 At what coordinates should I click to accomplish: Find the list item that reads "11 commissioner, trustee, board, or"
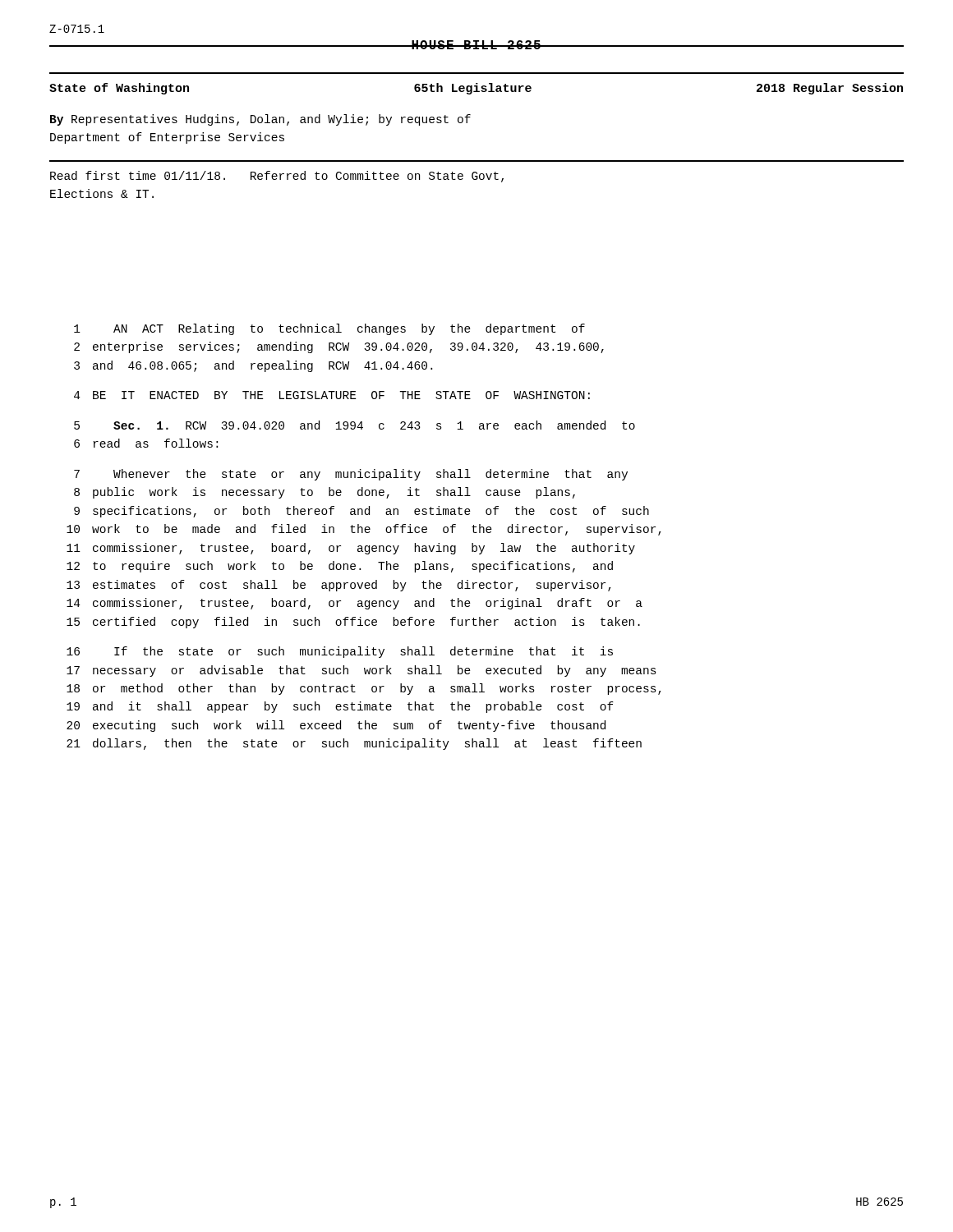476,549
